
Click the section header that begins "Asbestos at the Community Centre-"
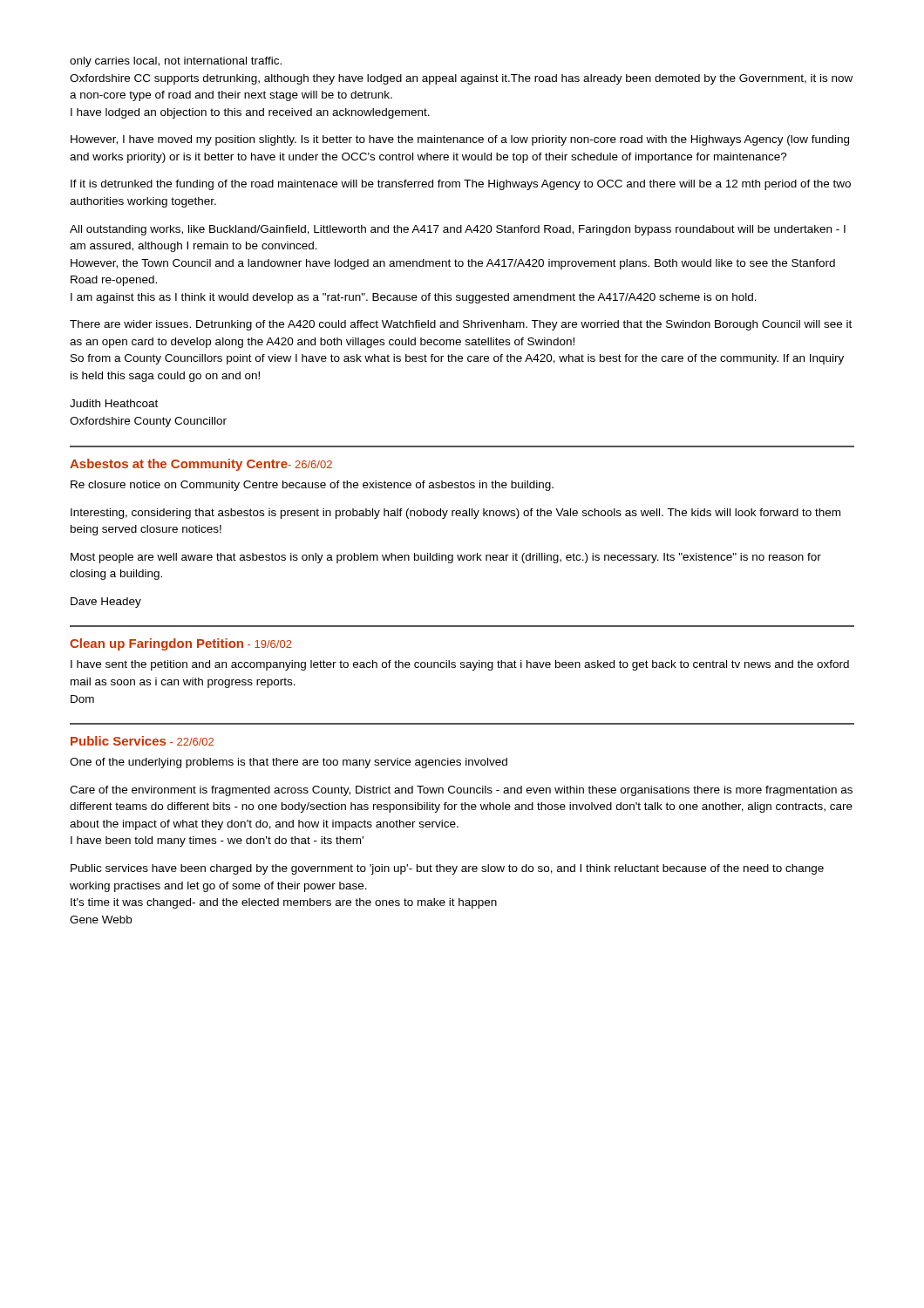tap(201, 463)
